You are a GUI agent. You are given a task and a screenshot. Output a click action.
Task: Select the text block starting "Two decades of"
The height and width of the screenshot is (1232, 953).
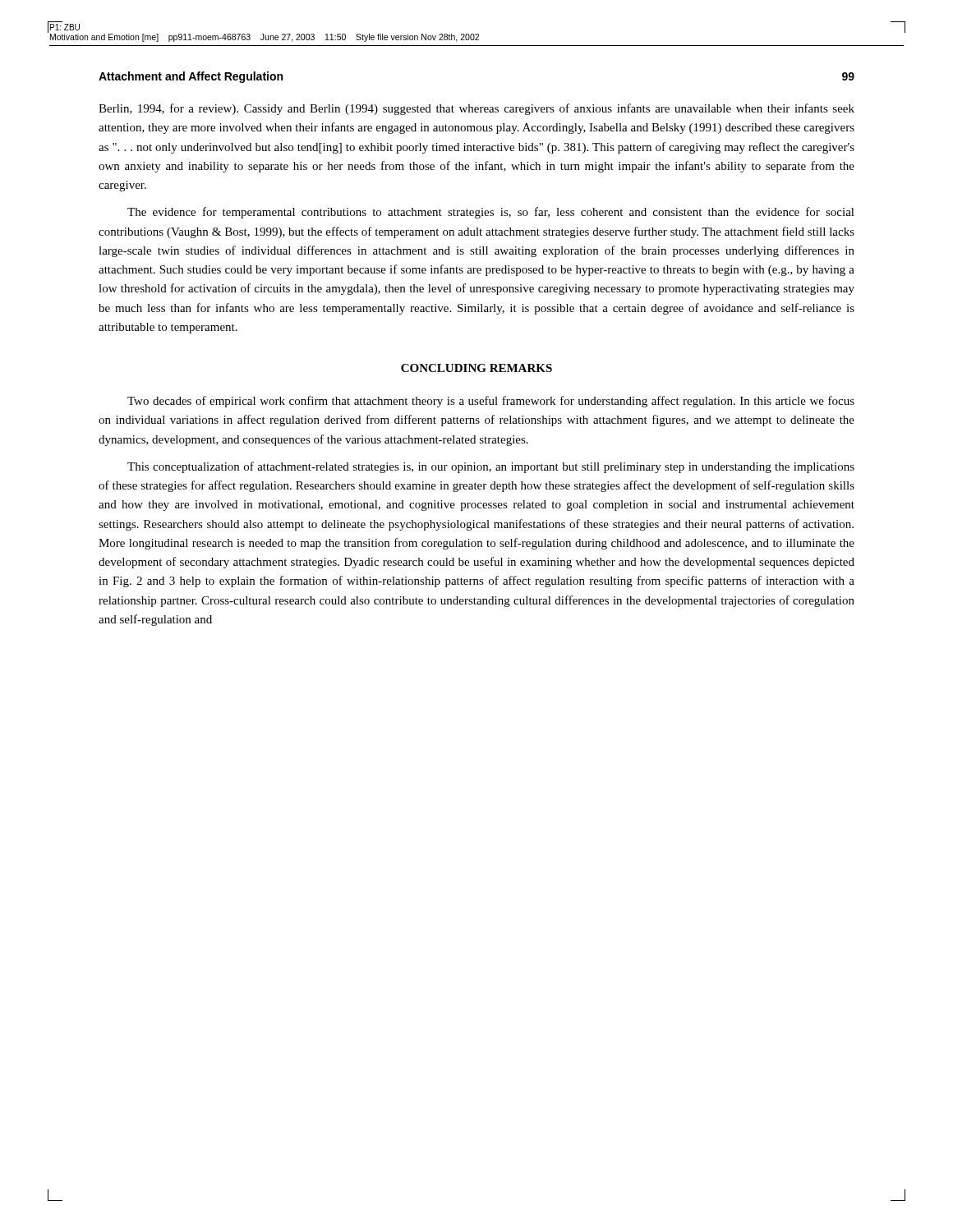pyautogui.click(x=476, y=420)
